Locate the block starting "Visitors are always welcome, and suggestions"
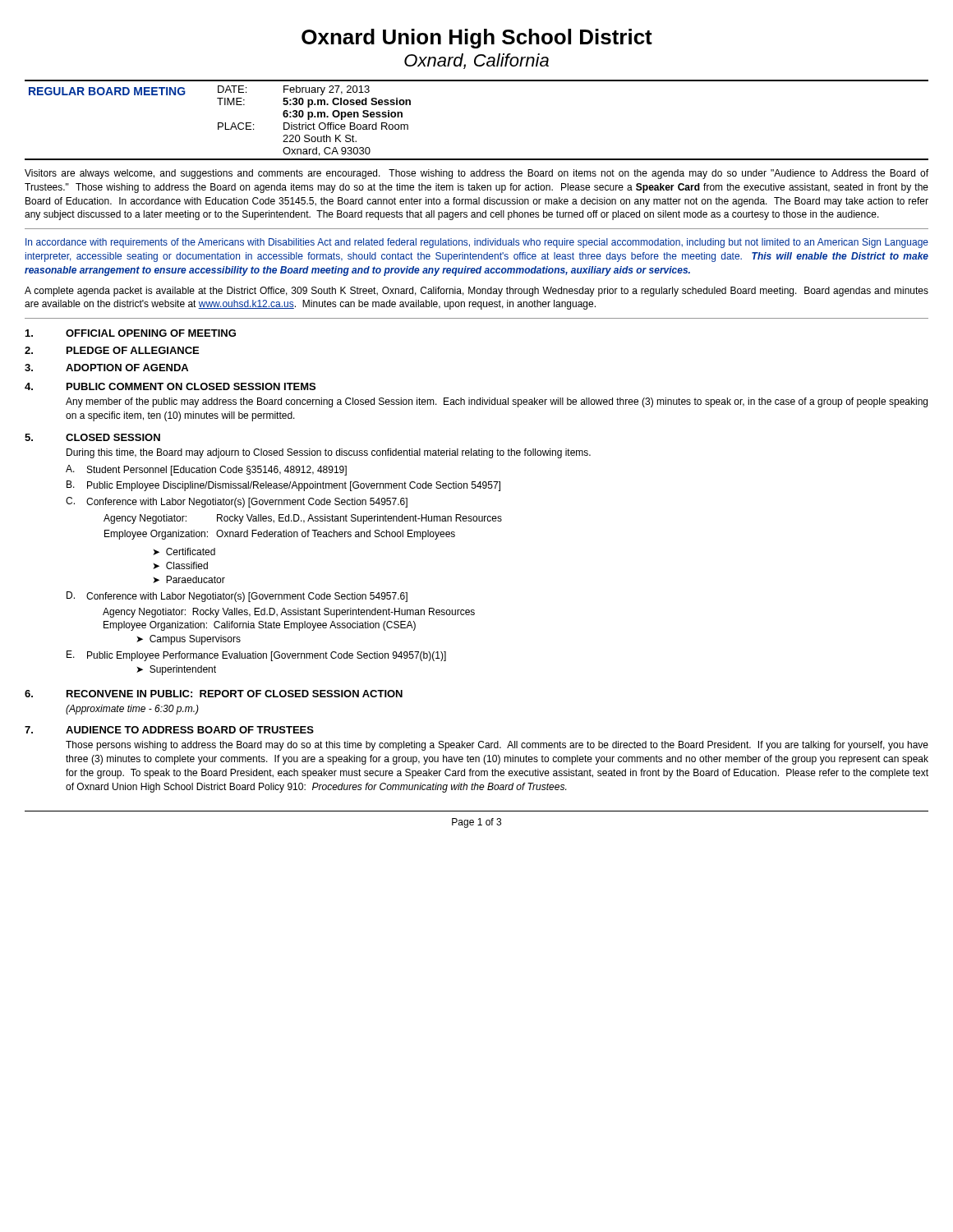The image size is (953, 1232). [x=476, y=194]
